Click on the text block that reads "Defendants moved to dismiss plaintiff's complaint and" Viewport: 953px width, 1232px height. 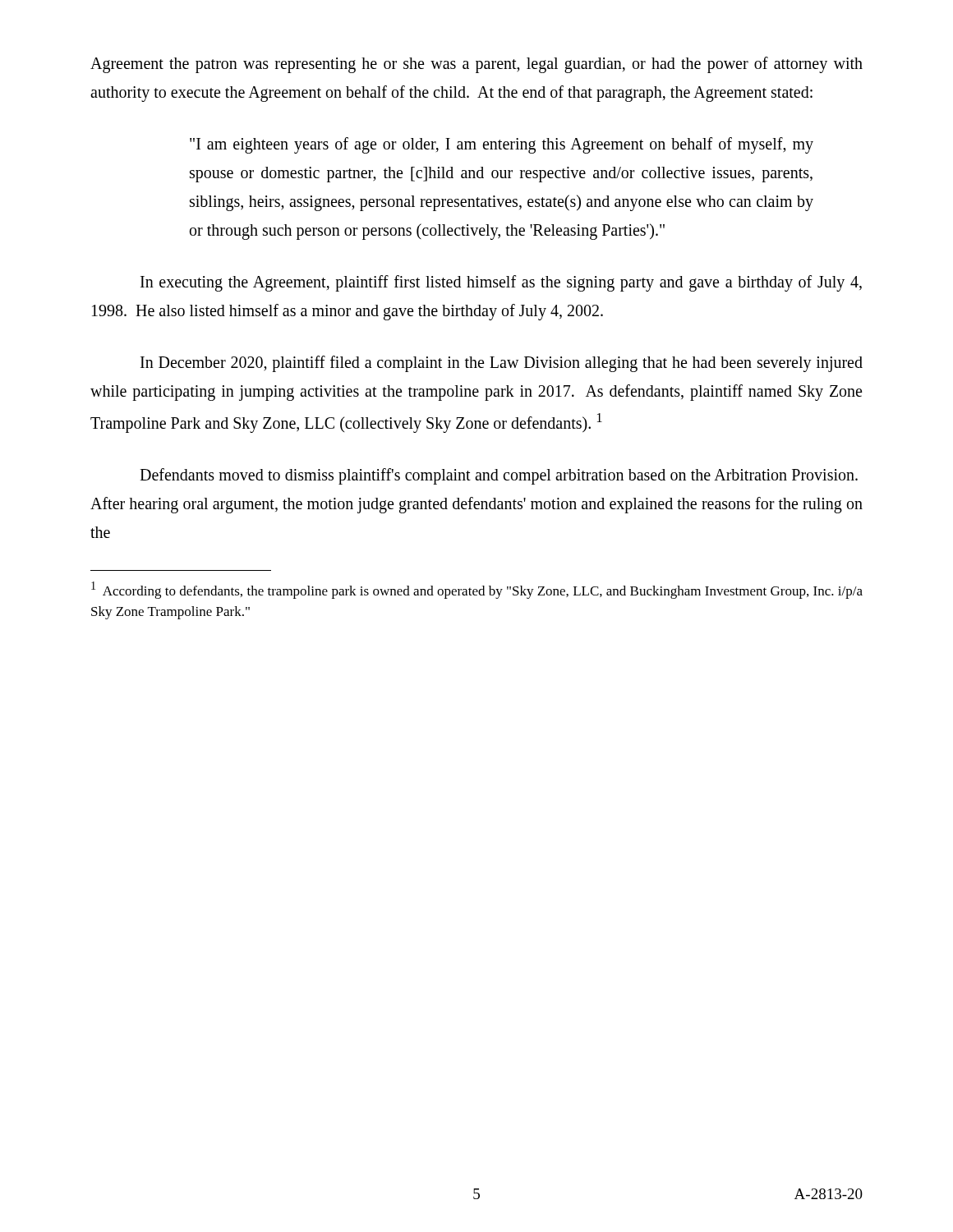coord(476,503)
